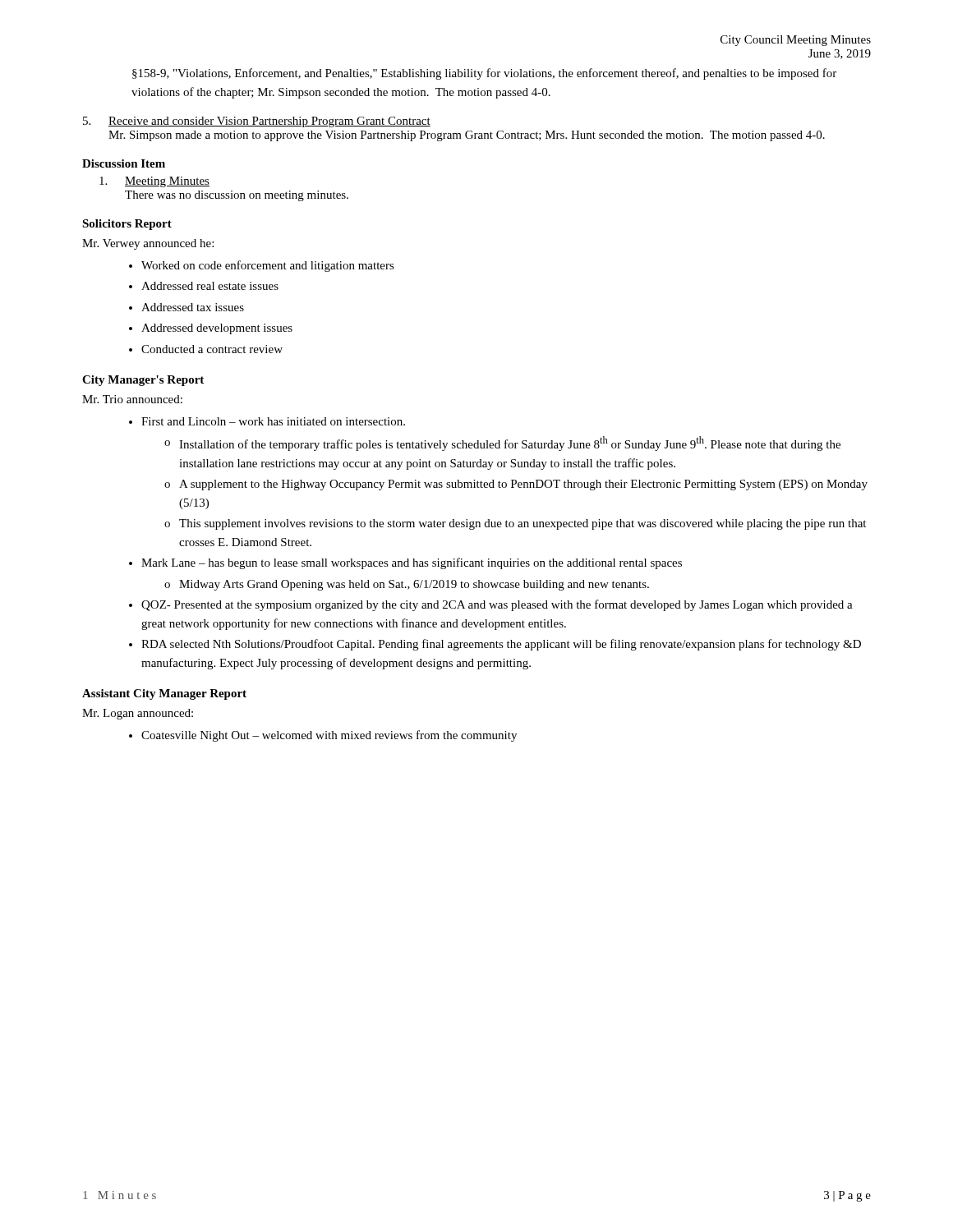This screenshot has width=953, height=1232.
Task: Find the region starting "§158-9, "Violations, Enforcement, and Penalties," Establishing liability"
Action: pos(484,82)
